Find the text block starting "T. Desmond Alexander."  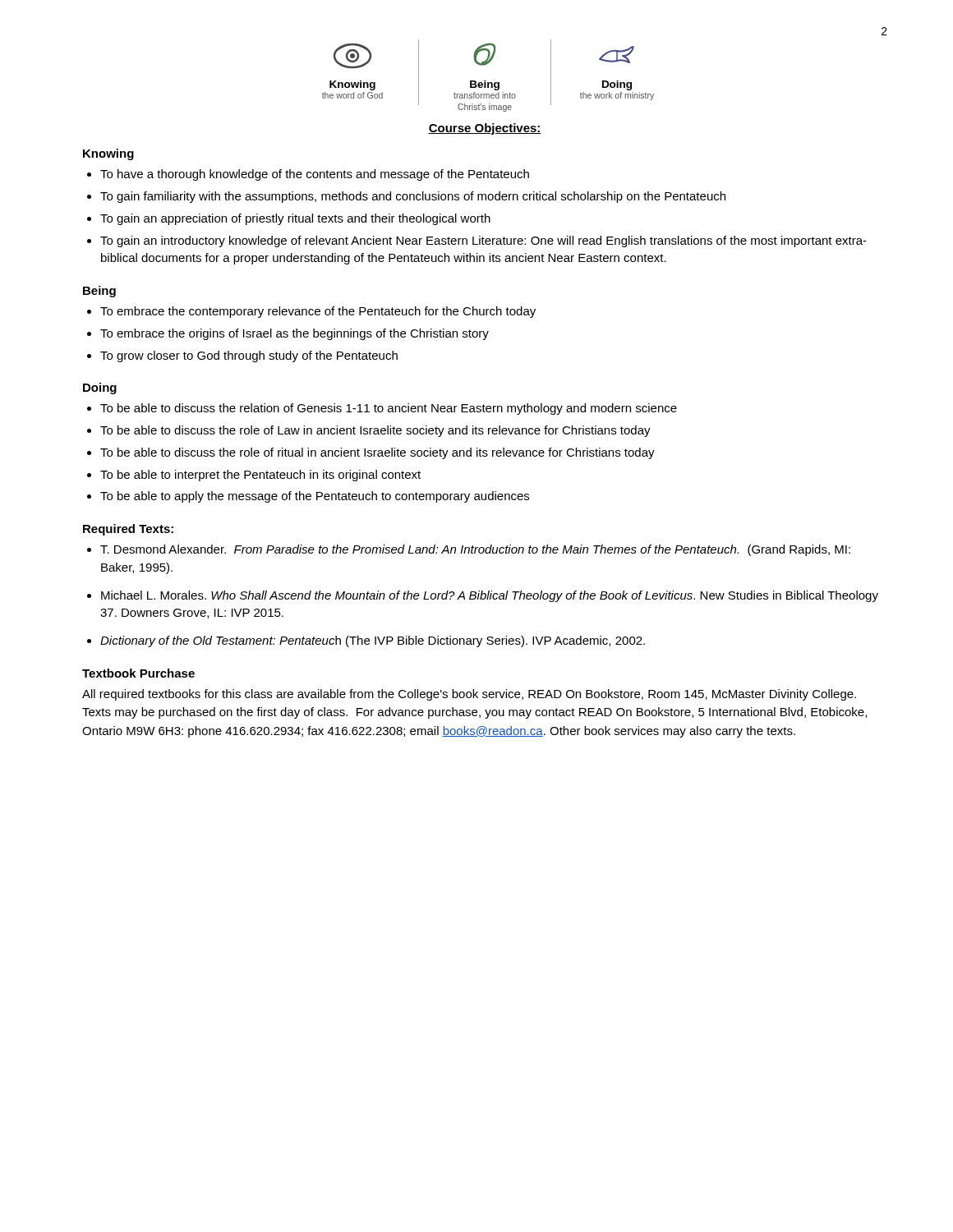click(x=476, y=558)
